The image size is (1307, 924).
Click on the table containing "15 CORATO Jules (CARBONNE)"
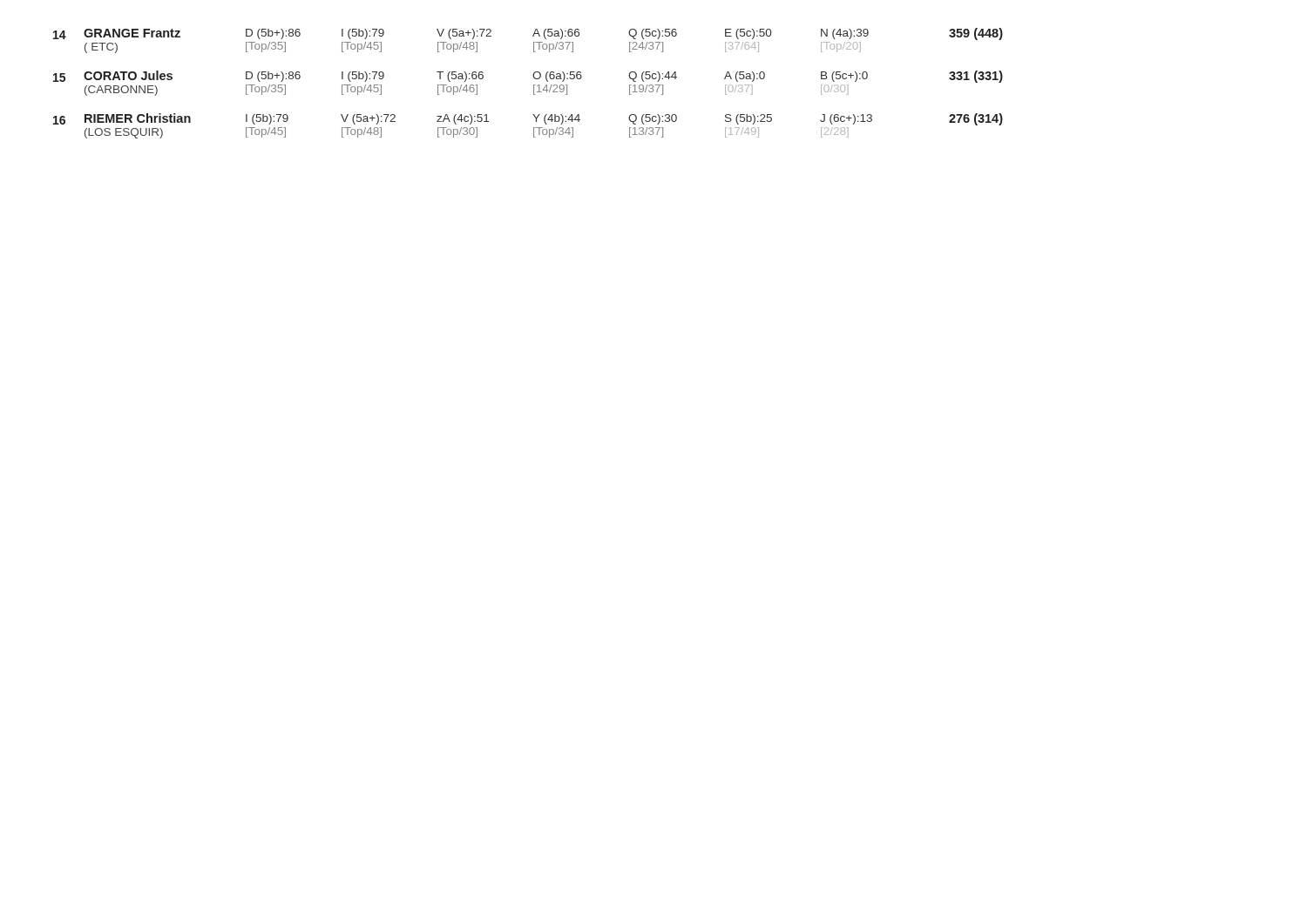click(654, 82)
